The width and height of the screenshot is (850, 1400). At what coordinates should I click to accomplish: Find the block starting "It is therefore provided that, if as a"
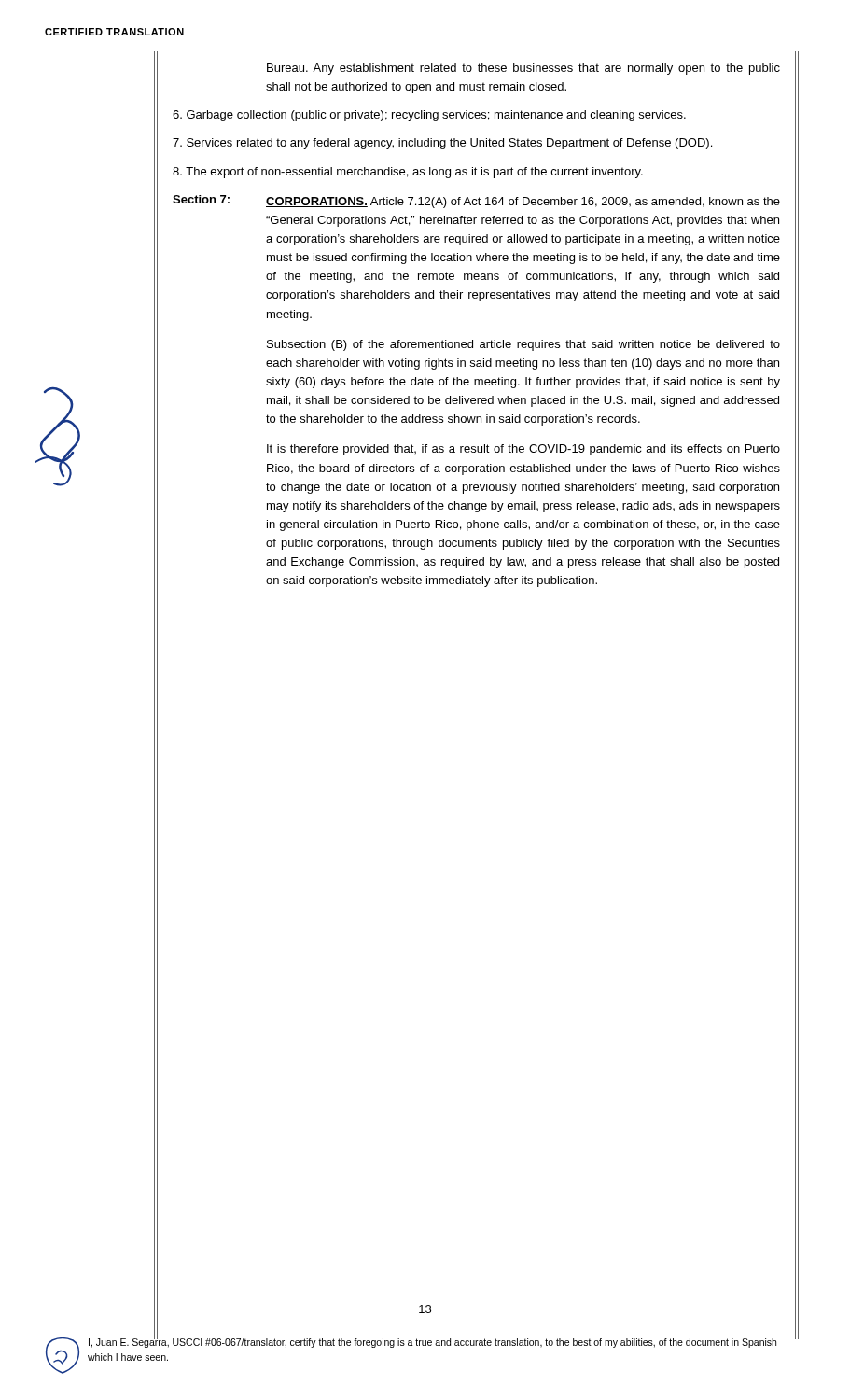pos(523,515)
